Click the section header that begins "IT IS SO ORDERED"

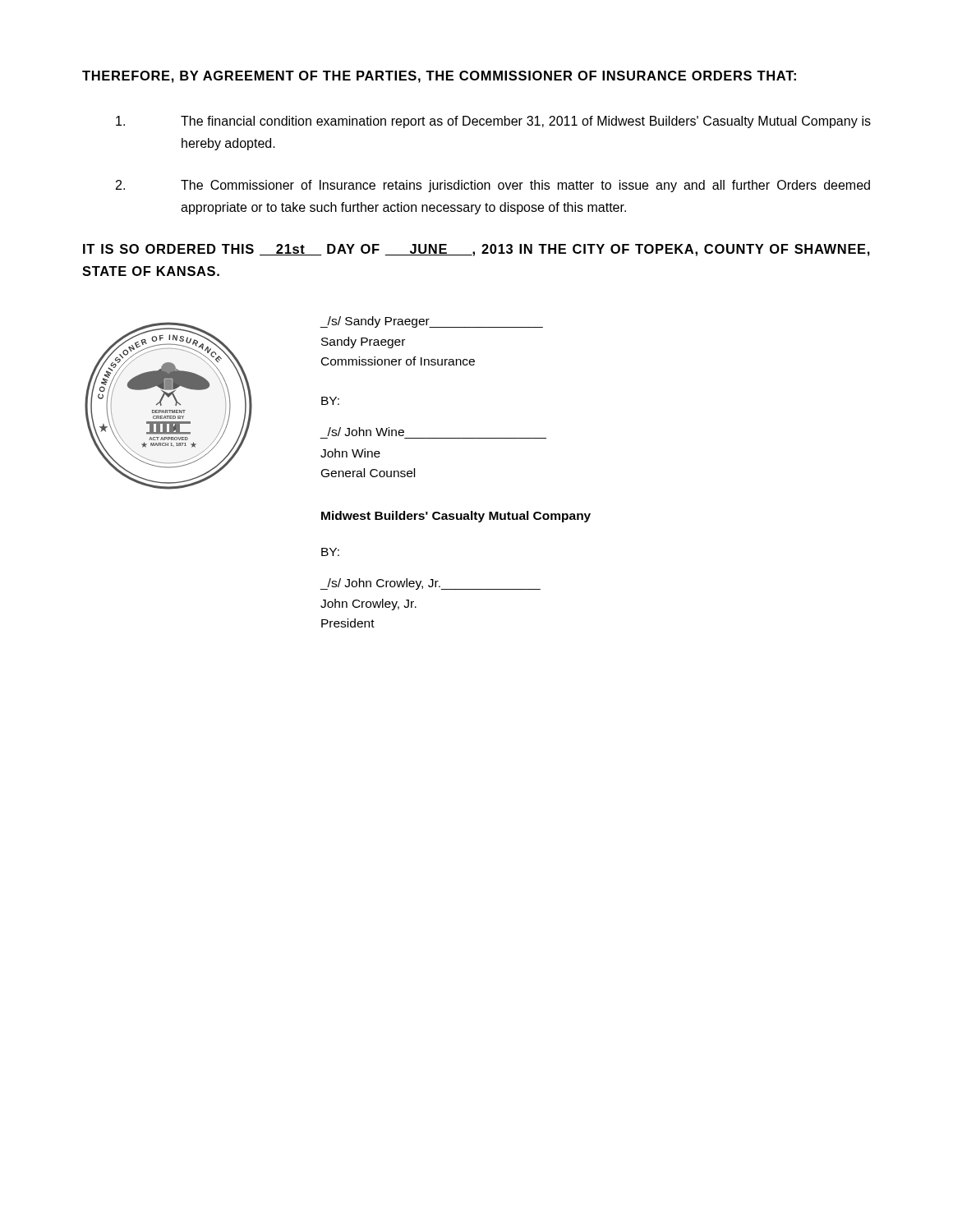476,260
